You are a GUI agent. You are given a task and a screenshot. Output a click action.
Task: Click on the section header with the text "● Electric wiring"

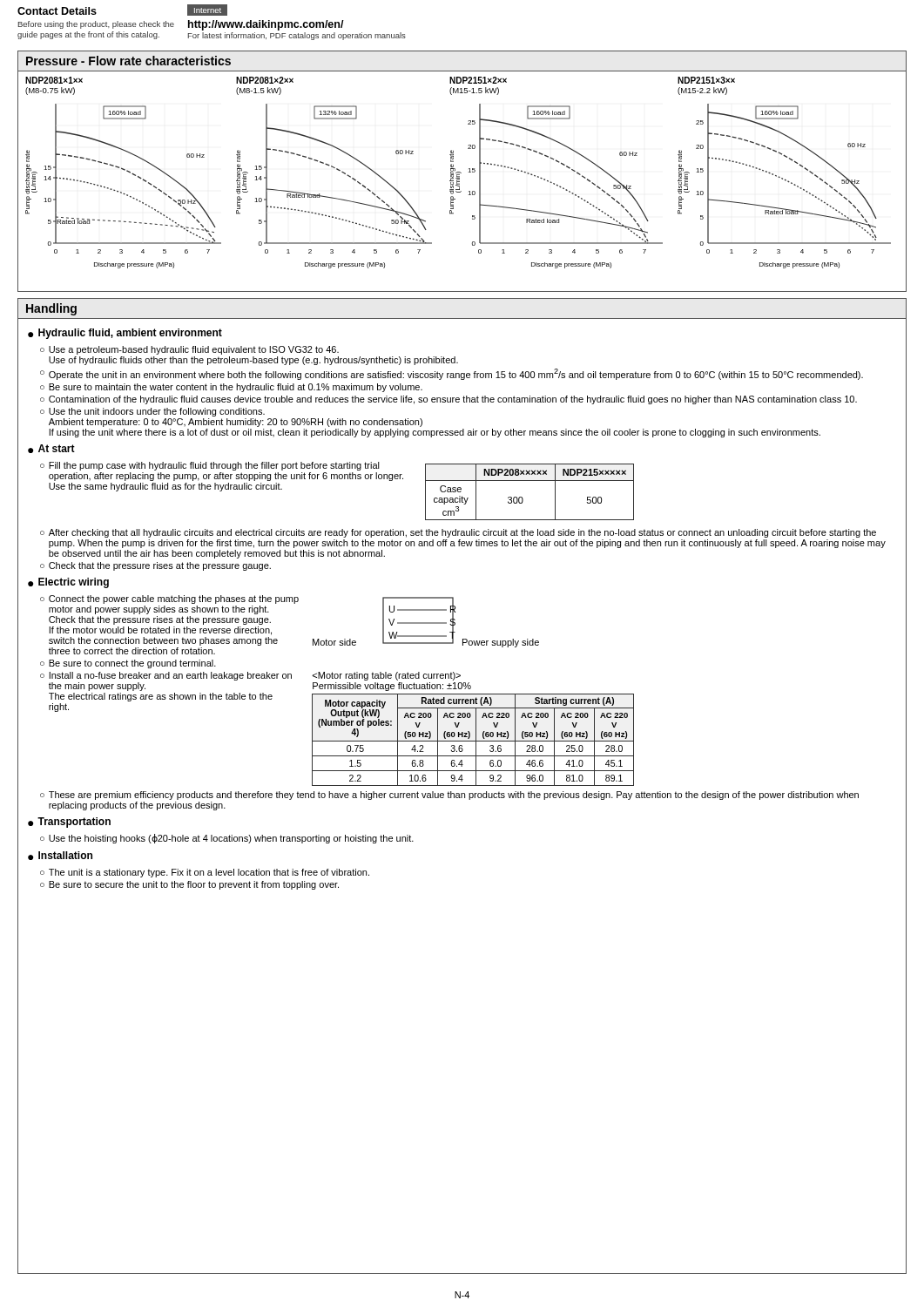[68, 583]
